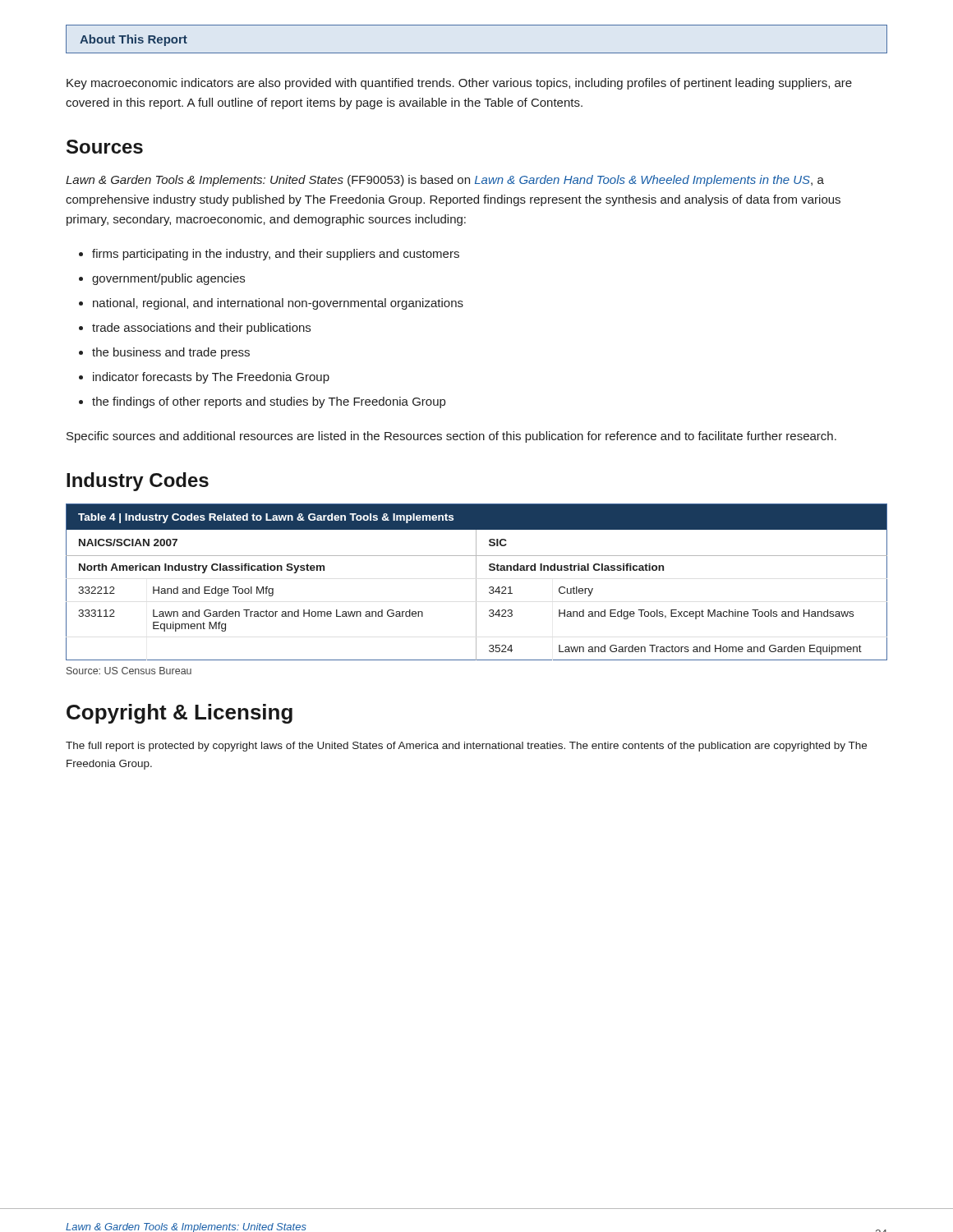Locate the table with the text "North American Industry Classification"
The image size is (953, 1232).
pos(476,582)
